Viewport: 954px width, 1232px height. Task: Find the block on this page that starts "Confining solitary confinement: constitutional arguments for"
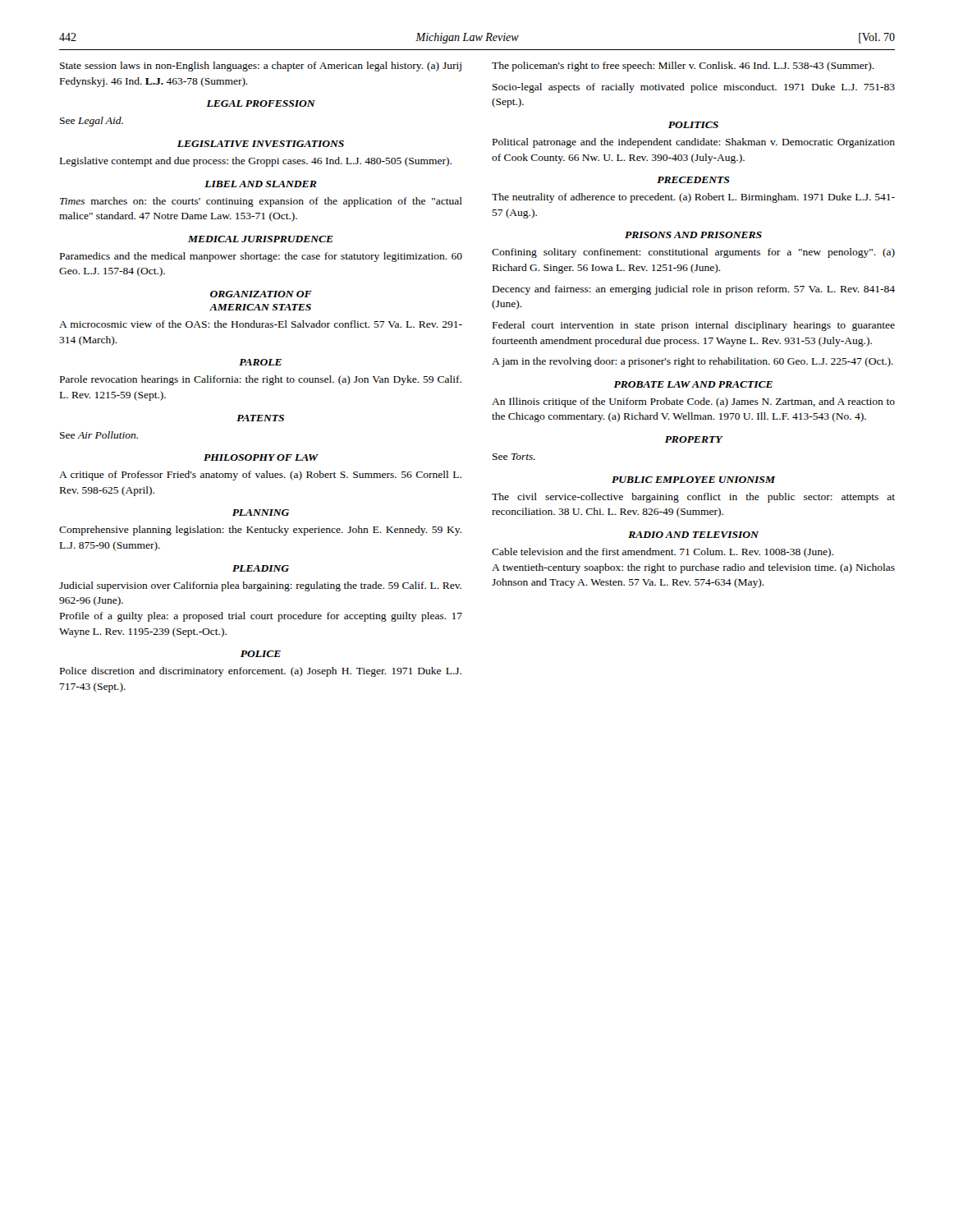693,260
